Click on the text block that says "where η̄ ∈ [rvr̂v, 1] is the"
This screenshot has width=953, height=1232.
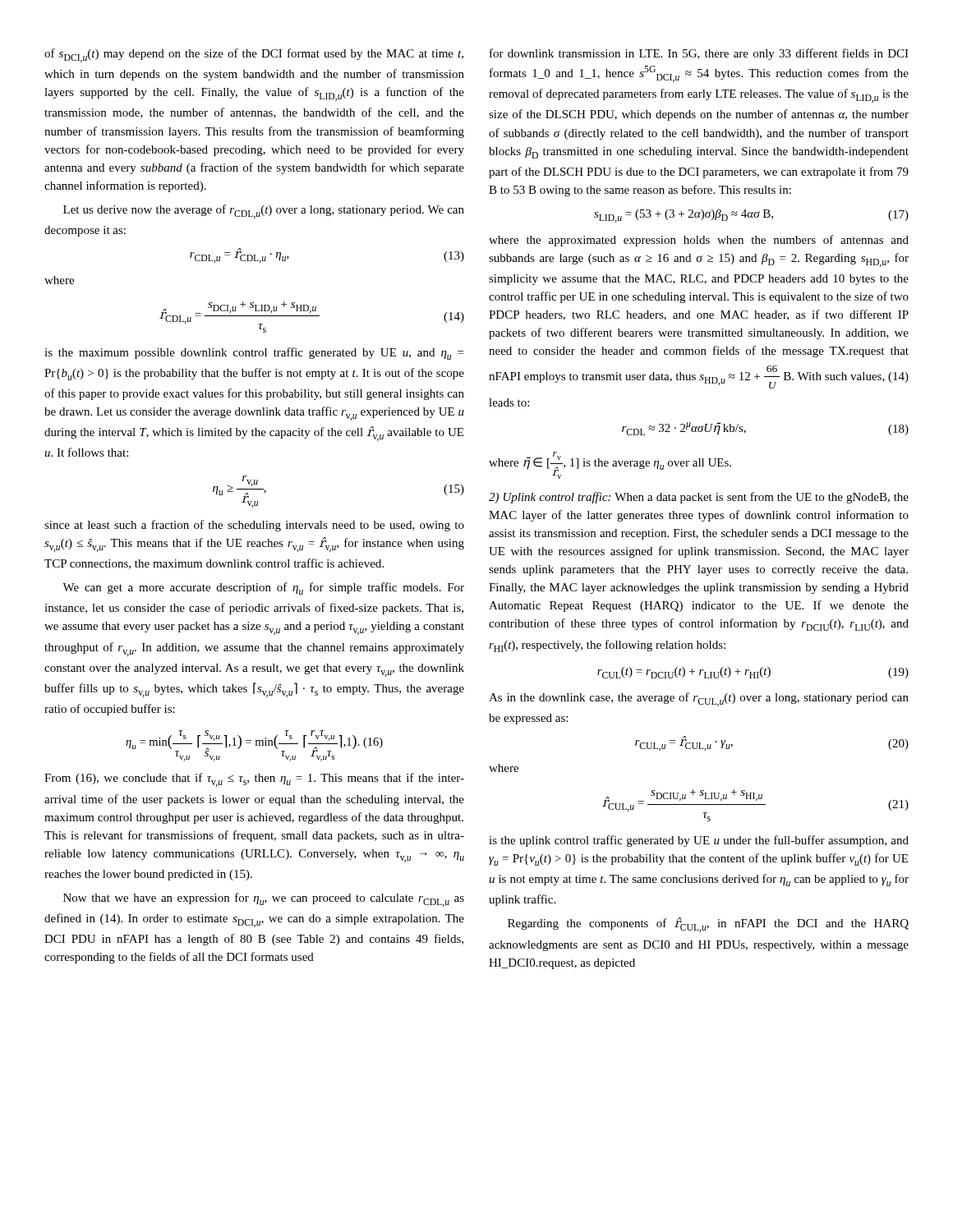(x=699, y=464)
